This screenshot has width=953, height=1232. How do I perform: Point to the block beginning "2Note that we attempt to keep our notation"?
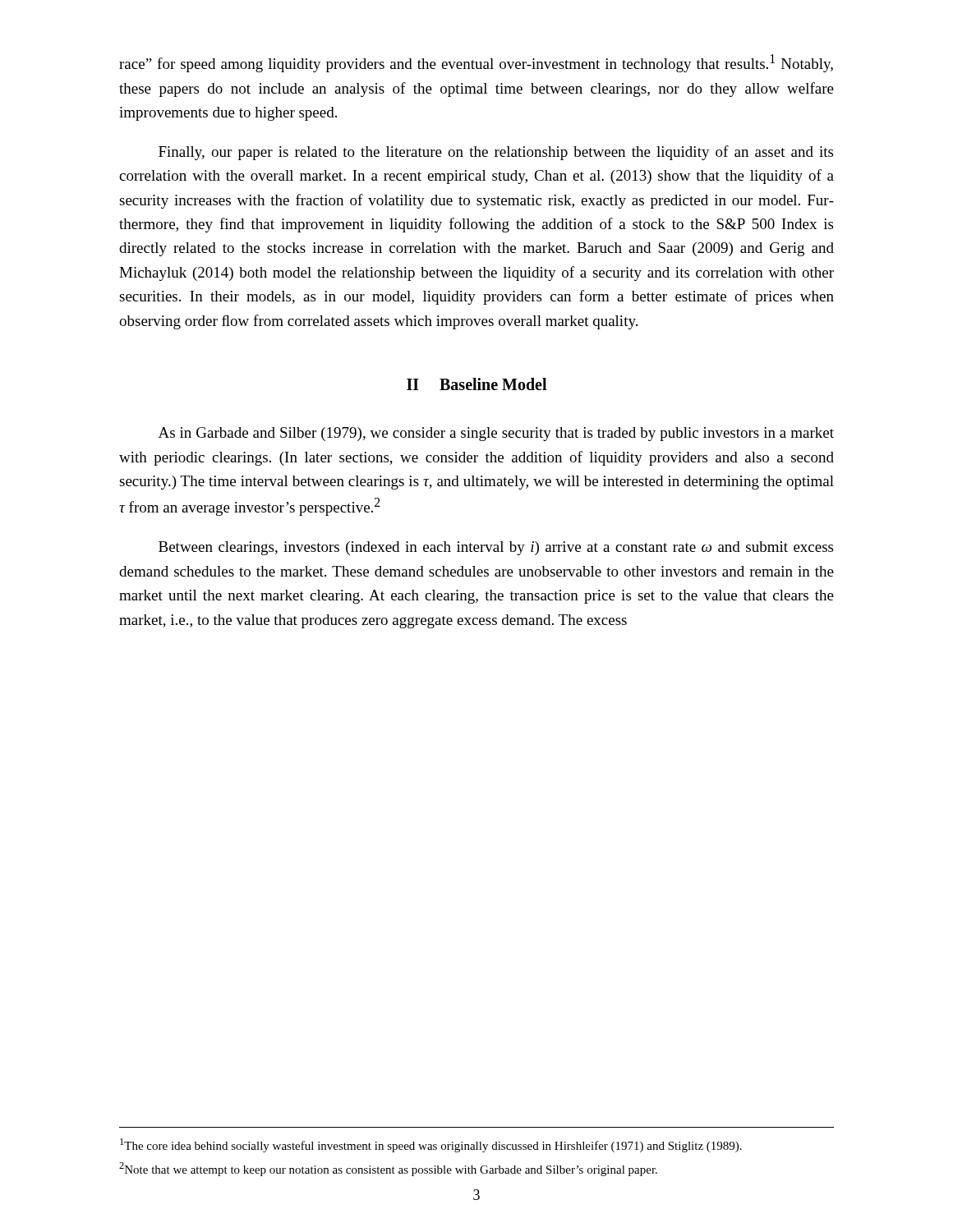pyautogui.click(x=389, y=1168)
